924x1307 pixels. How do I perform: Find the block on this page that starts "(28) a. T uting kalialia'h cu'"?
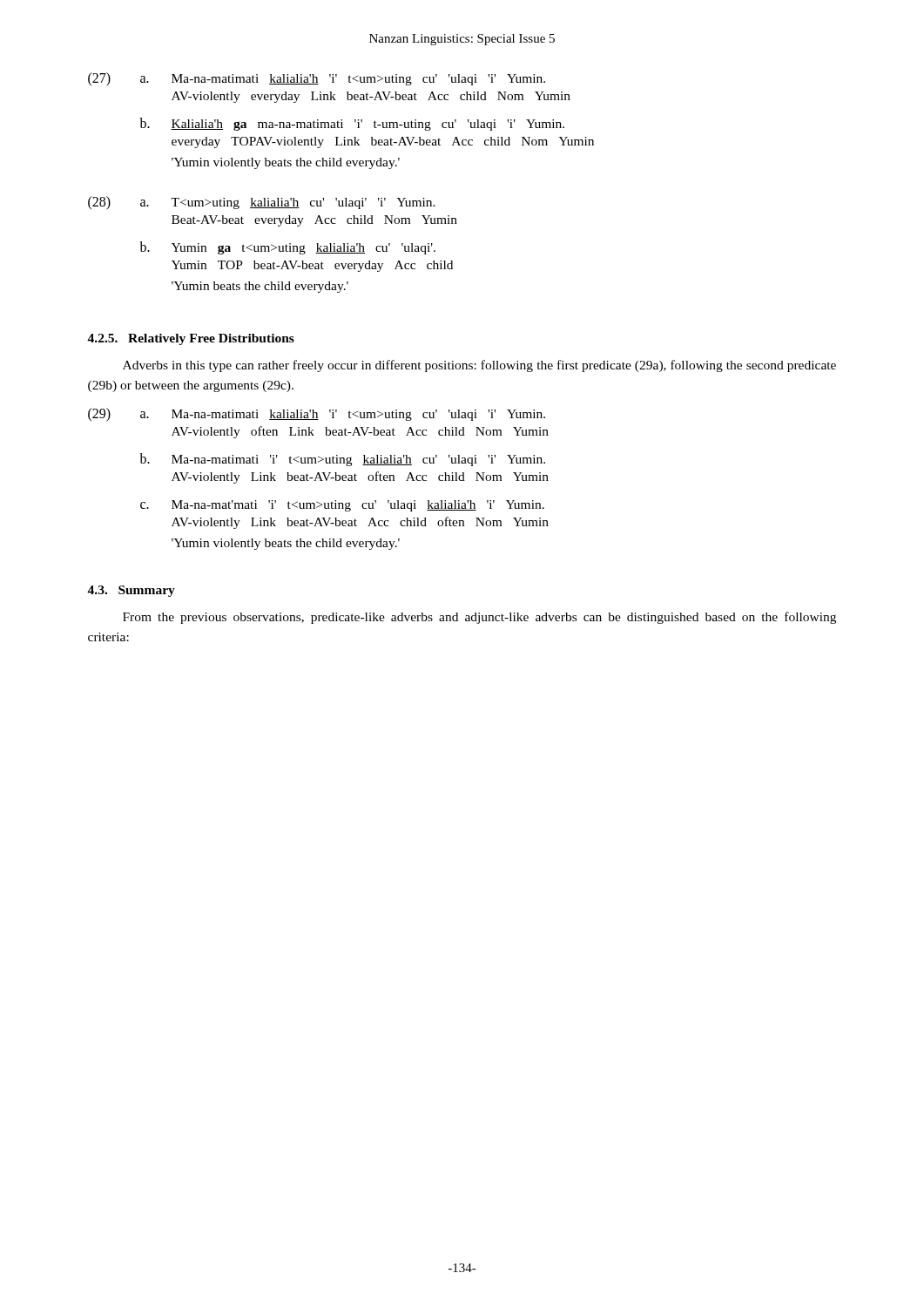click(262, 203)
